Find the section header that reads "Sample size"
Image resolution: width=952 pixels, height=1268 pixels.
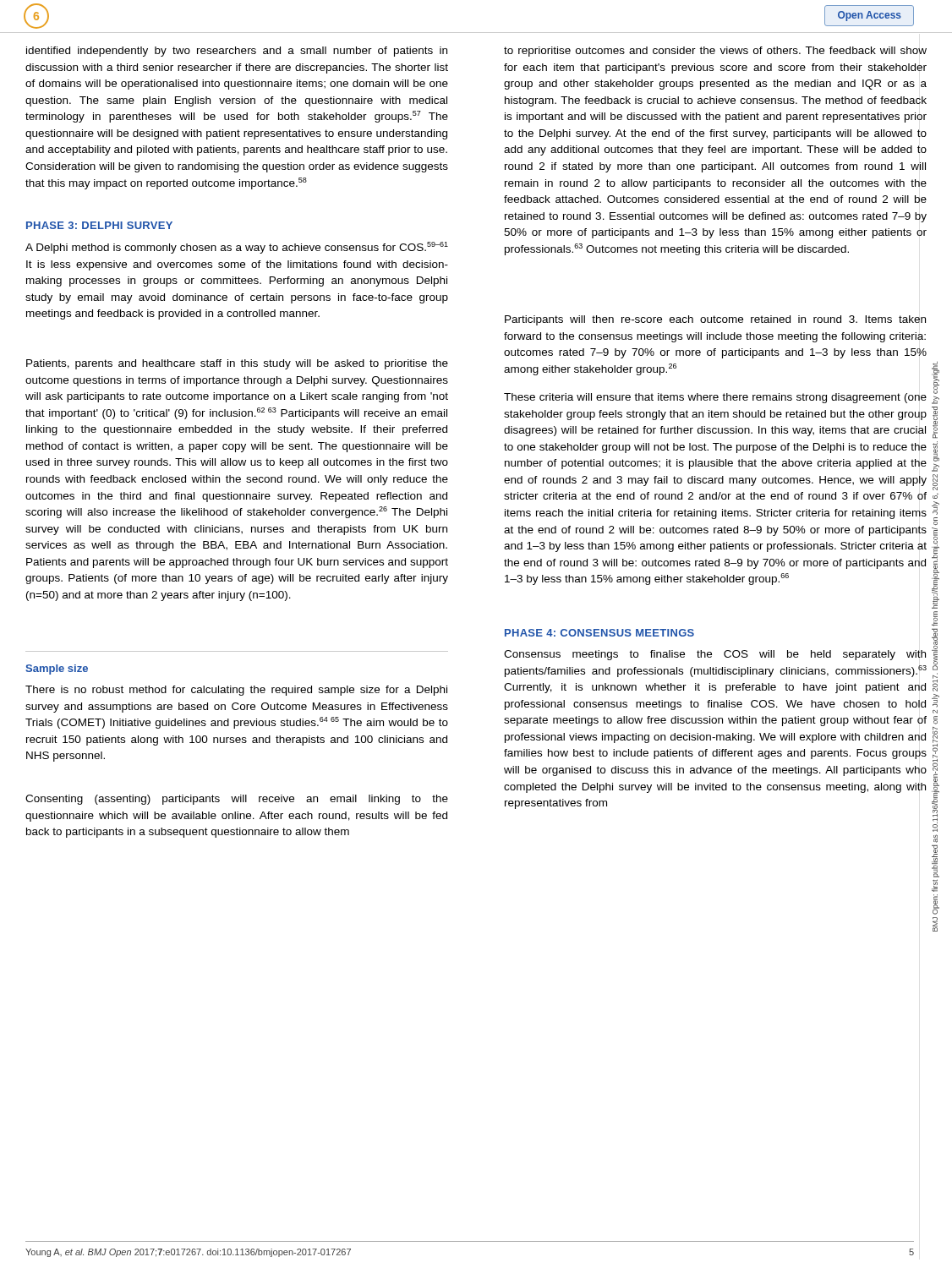[57, 668]
